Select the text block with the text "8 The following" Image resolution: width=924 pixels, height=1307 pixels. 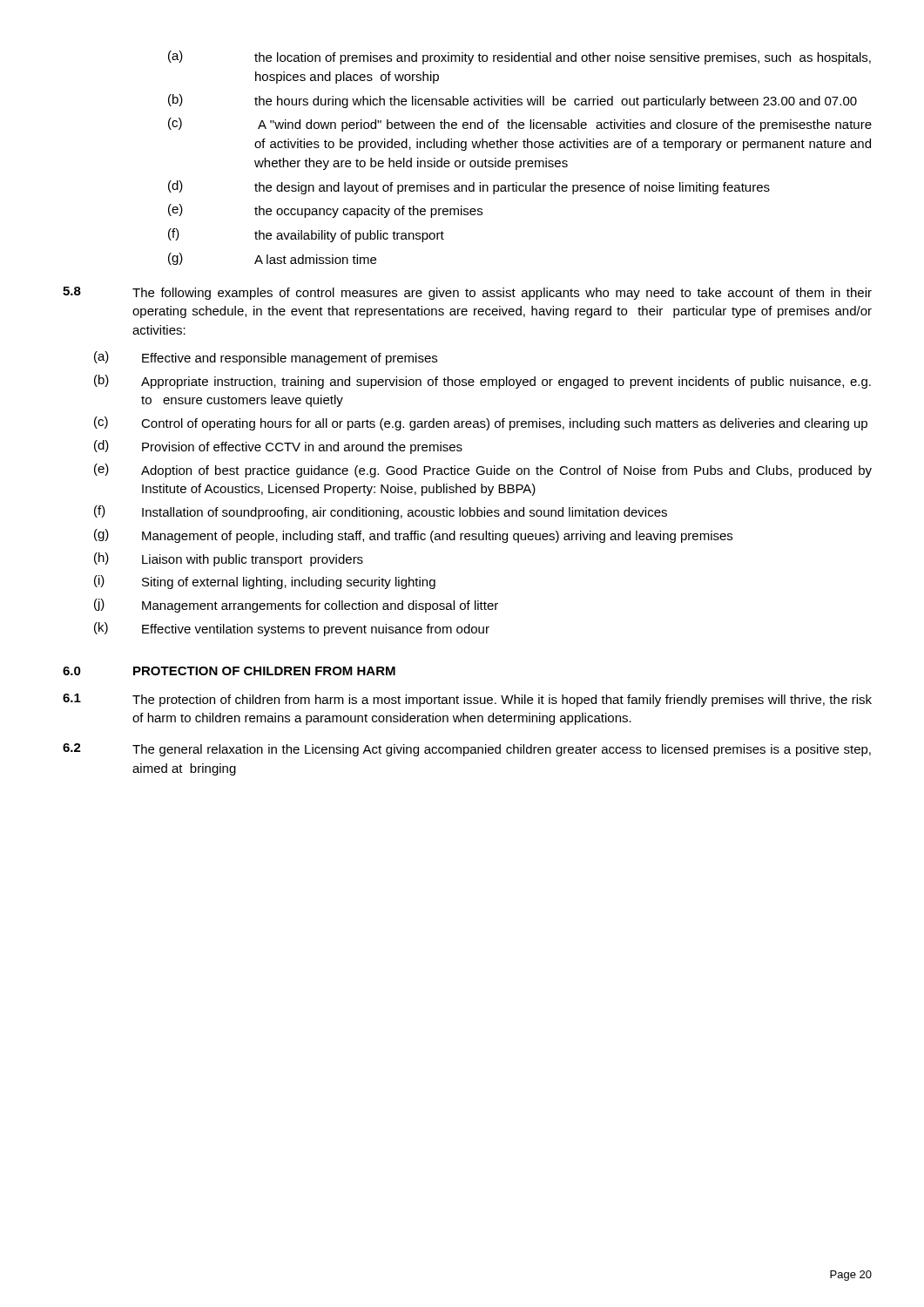point(467,311)
